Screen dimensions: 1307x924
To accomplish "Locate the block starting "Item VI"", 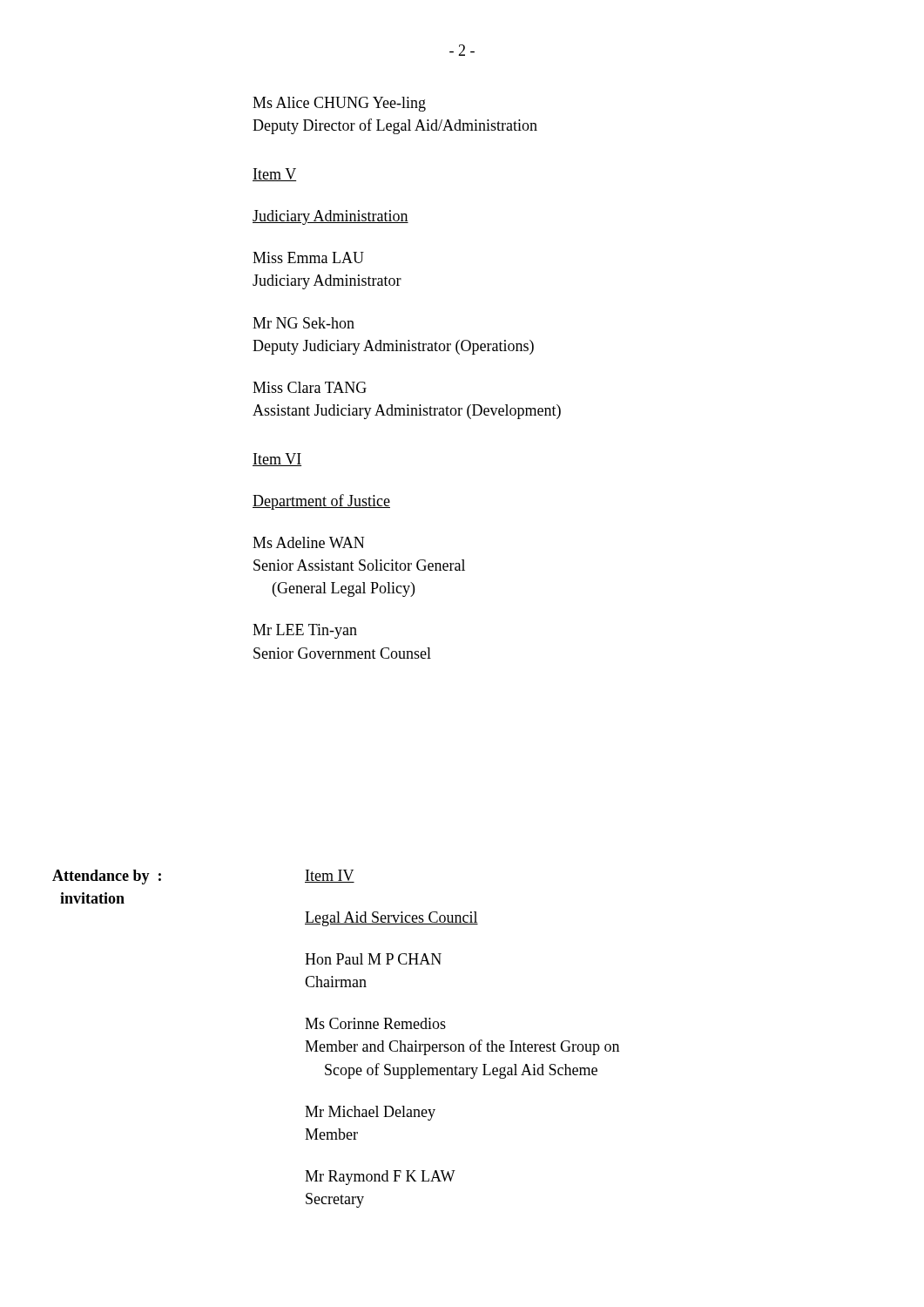I will click(277, 459).
